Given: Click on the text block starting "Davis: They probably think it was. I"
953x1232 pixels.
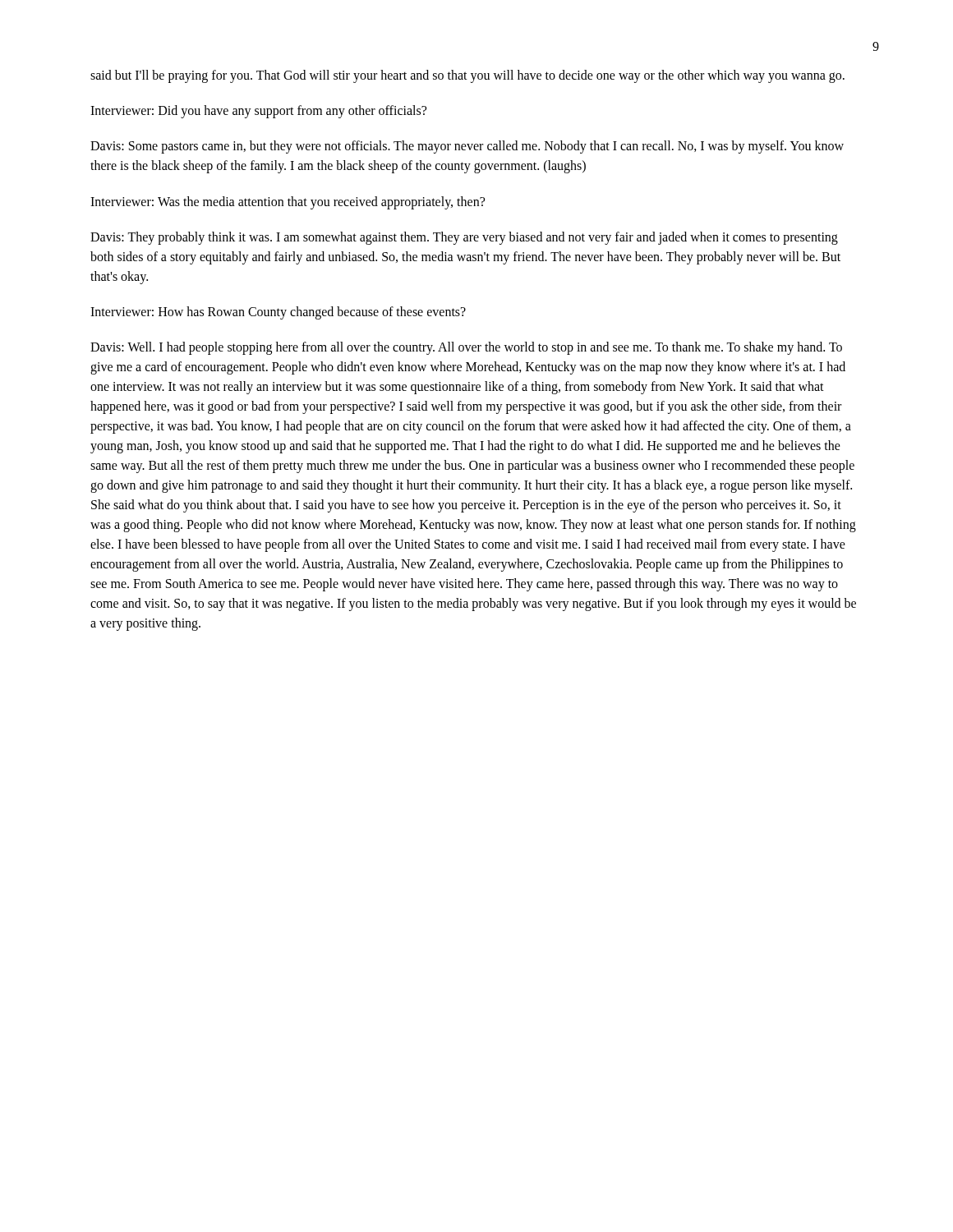Looking at the screenshot, I should tap(465, 256).
